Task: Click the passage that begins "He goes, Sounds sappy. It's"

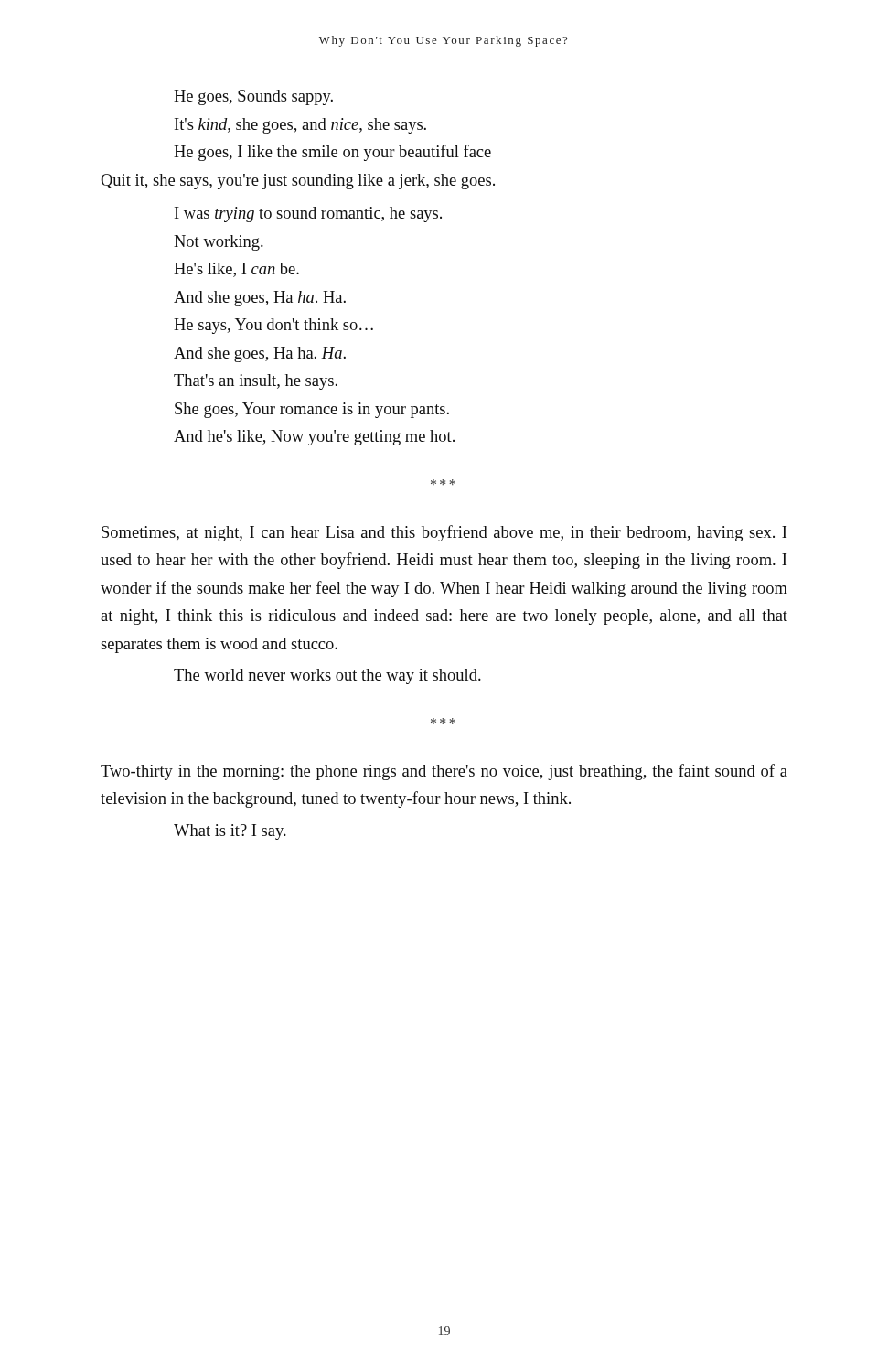Action: [444, 138]
